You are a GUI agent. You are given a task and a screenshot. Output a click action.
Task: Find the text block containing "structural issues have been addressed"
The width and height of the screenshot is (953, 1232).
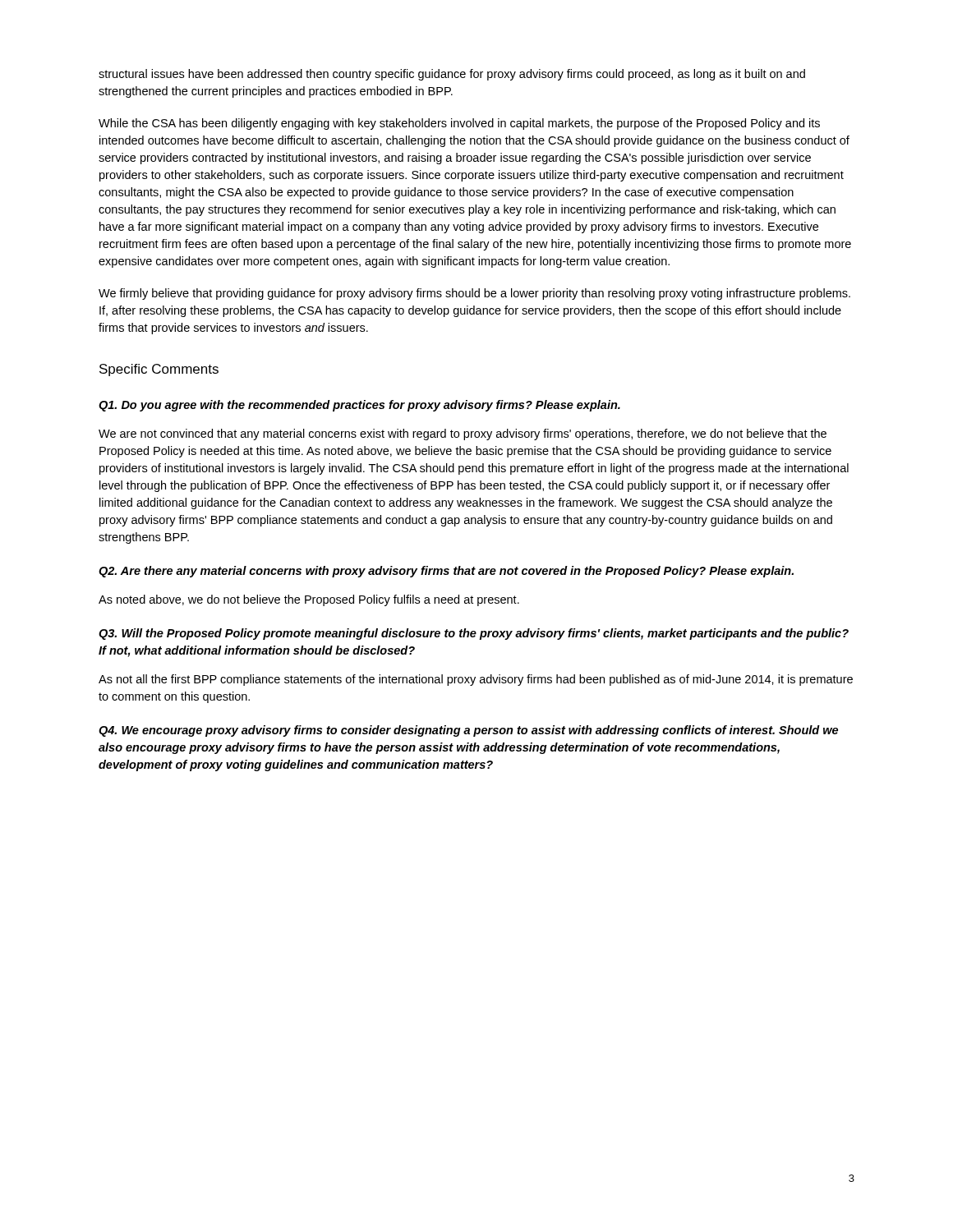452,83
